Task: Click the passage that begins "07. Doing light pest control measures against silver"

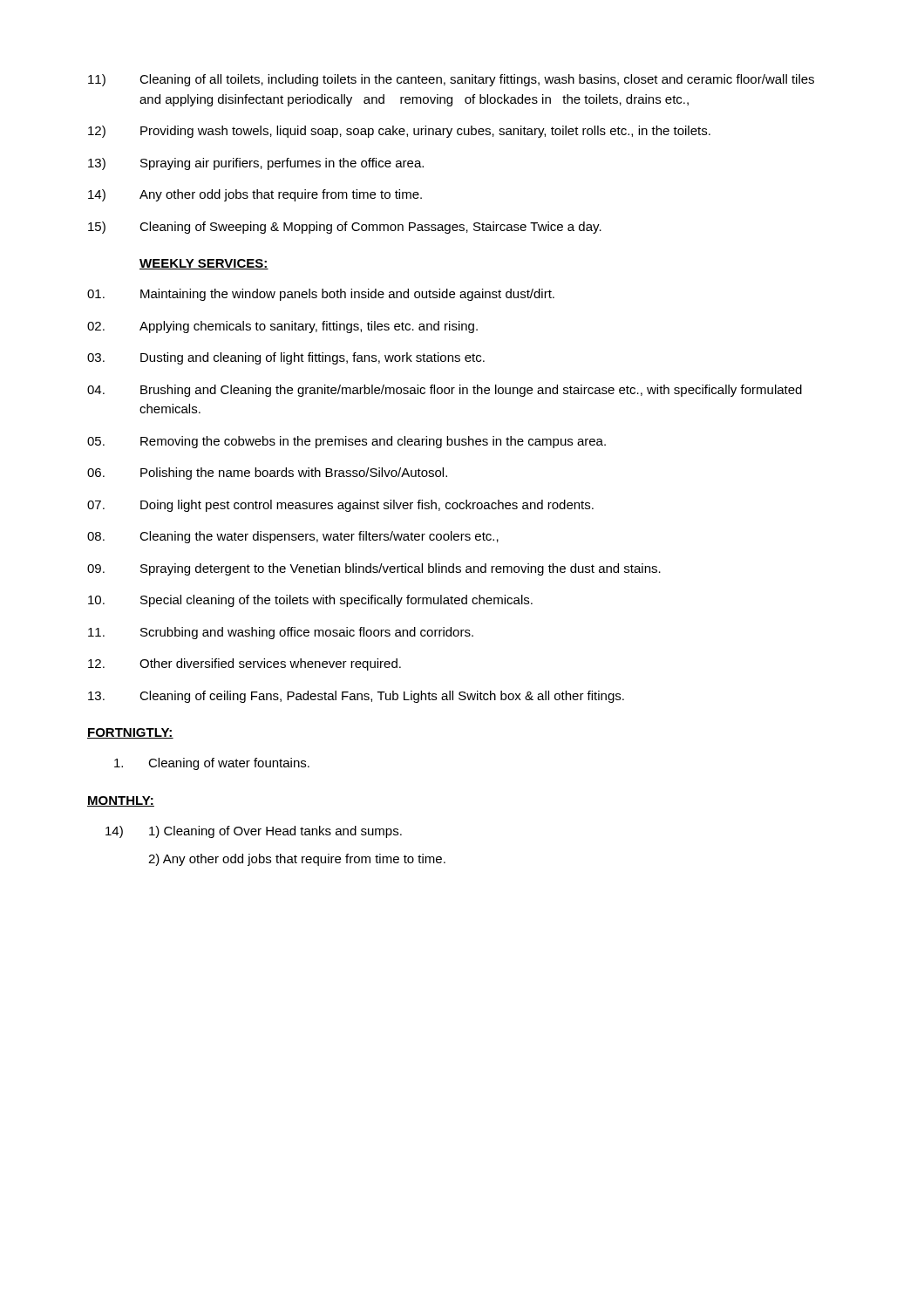Action: 462,505
